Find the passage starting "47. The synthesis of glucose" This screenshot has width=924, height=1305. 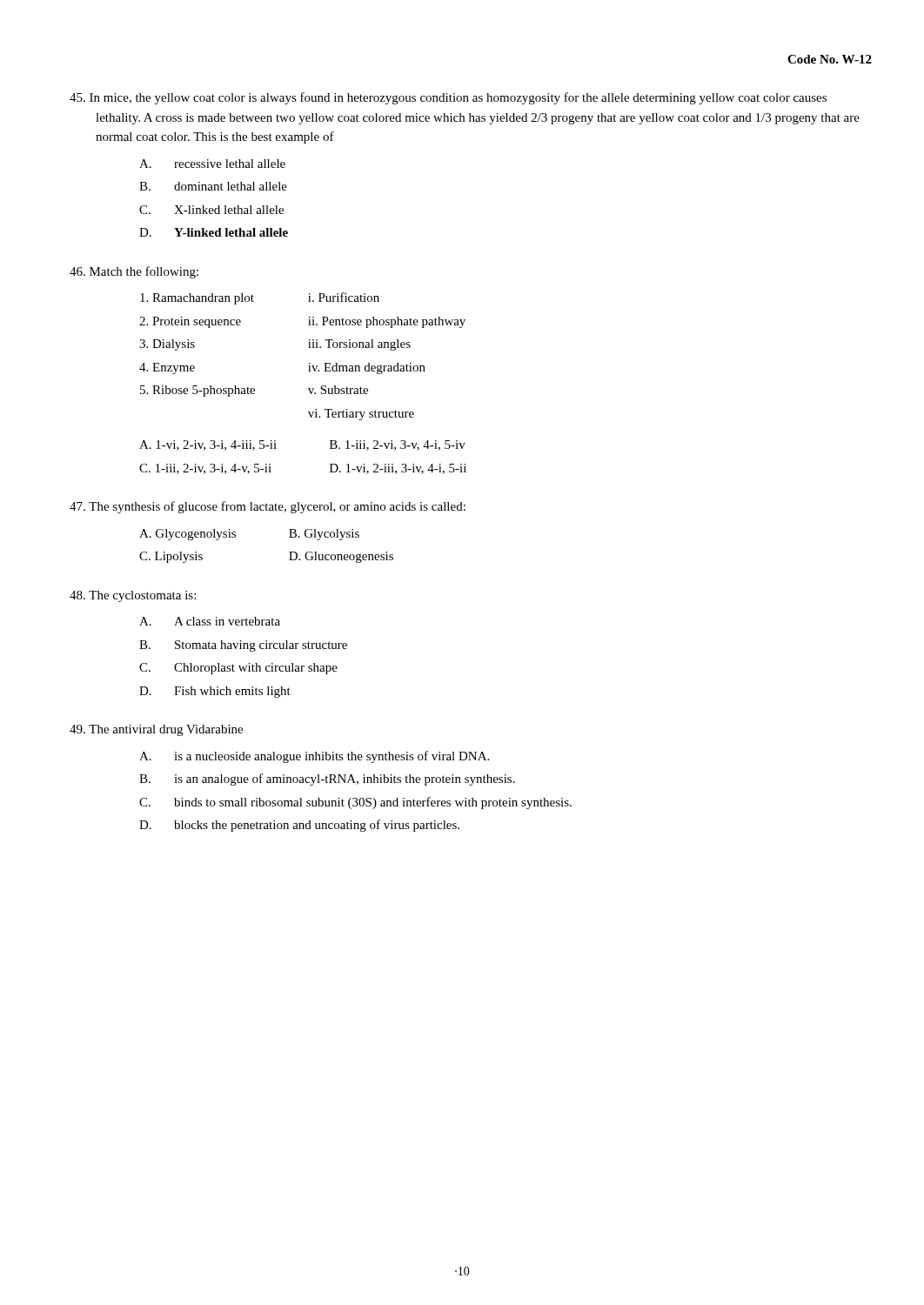coord(268,506)
